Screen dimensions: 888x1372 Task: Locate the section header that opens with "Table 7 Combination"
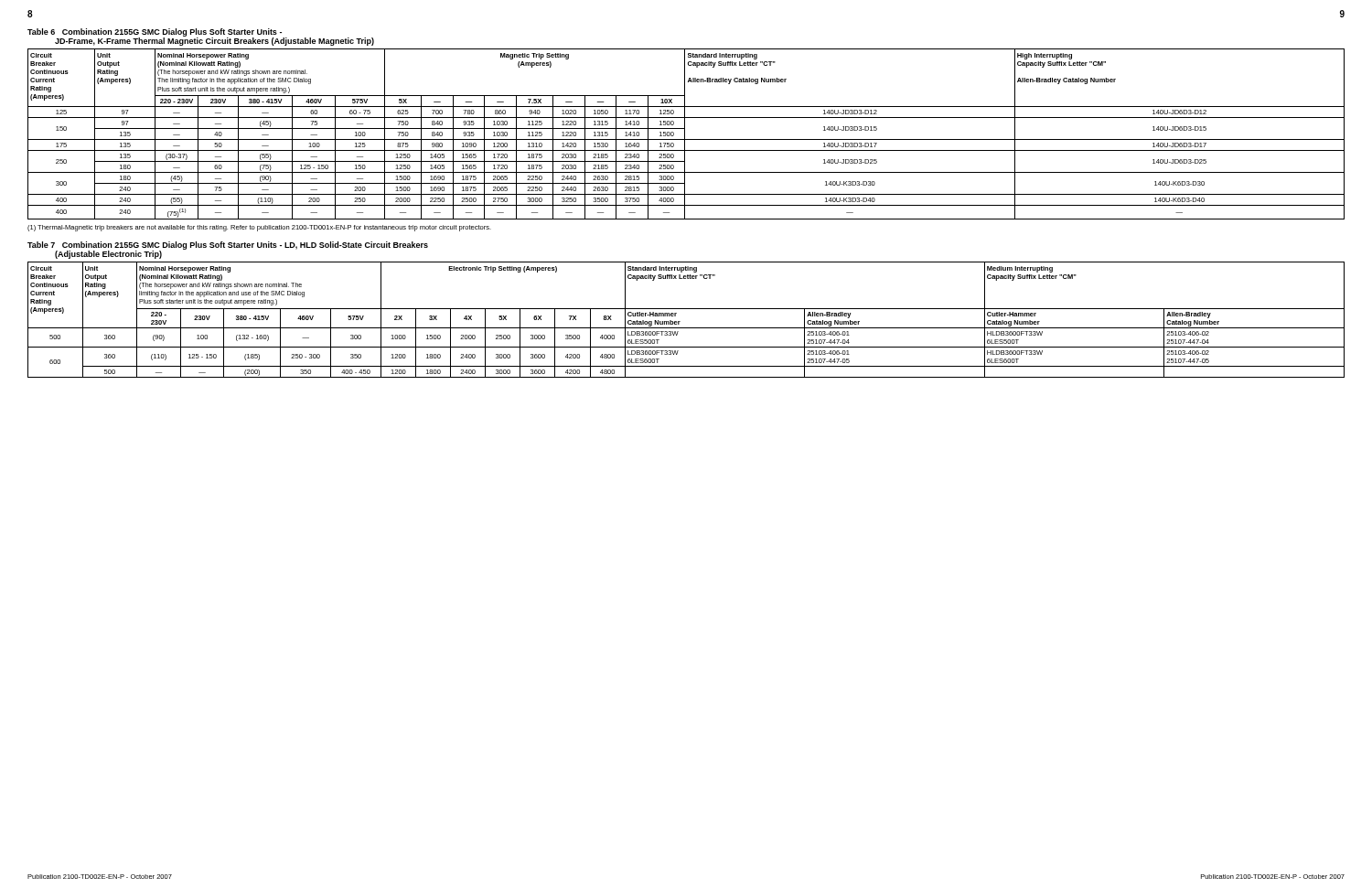pyautogui.click(x=228, y=249)
